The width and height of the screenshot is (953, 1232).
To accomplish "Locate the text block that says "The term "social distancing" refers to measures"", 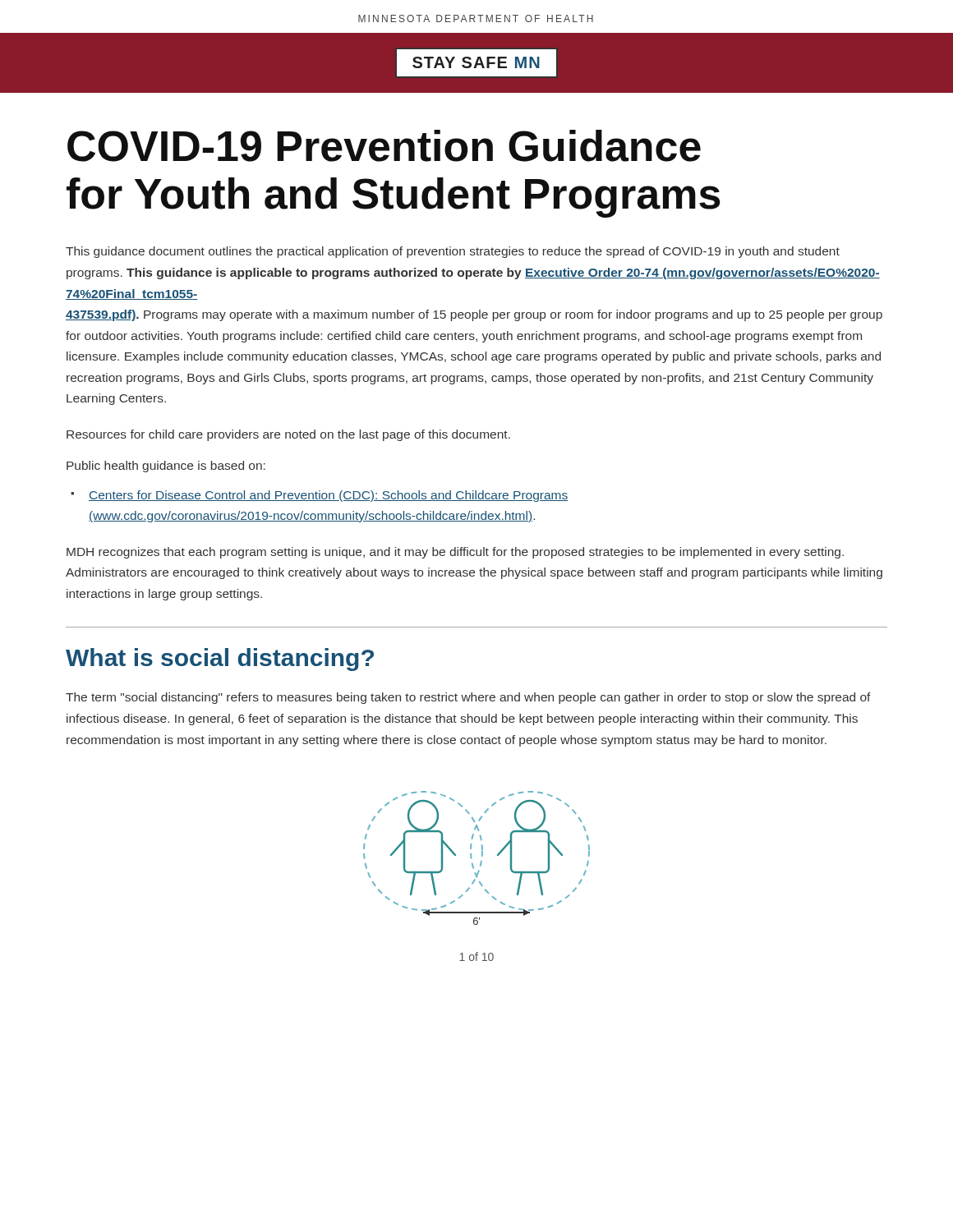I will tap(468, 718).
